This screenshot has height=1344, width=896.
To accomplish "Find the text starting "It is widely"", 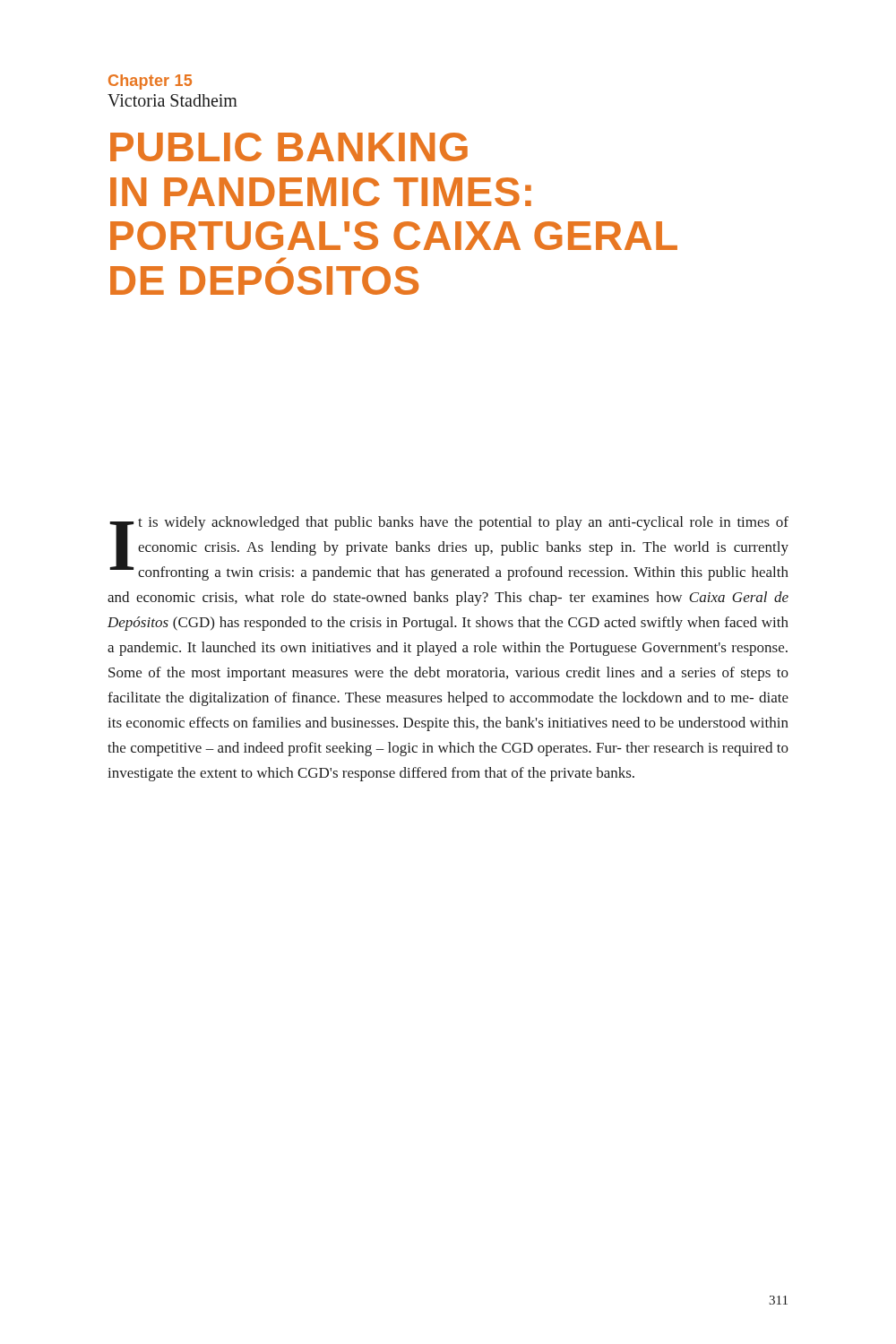I will point(448,648).
